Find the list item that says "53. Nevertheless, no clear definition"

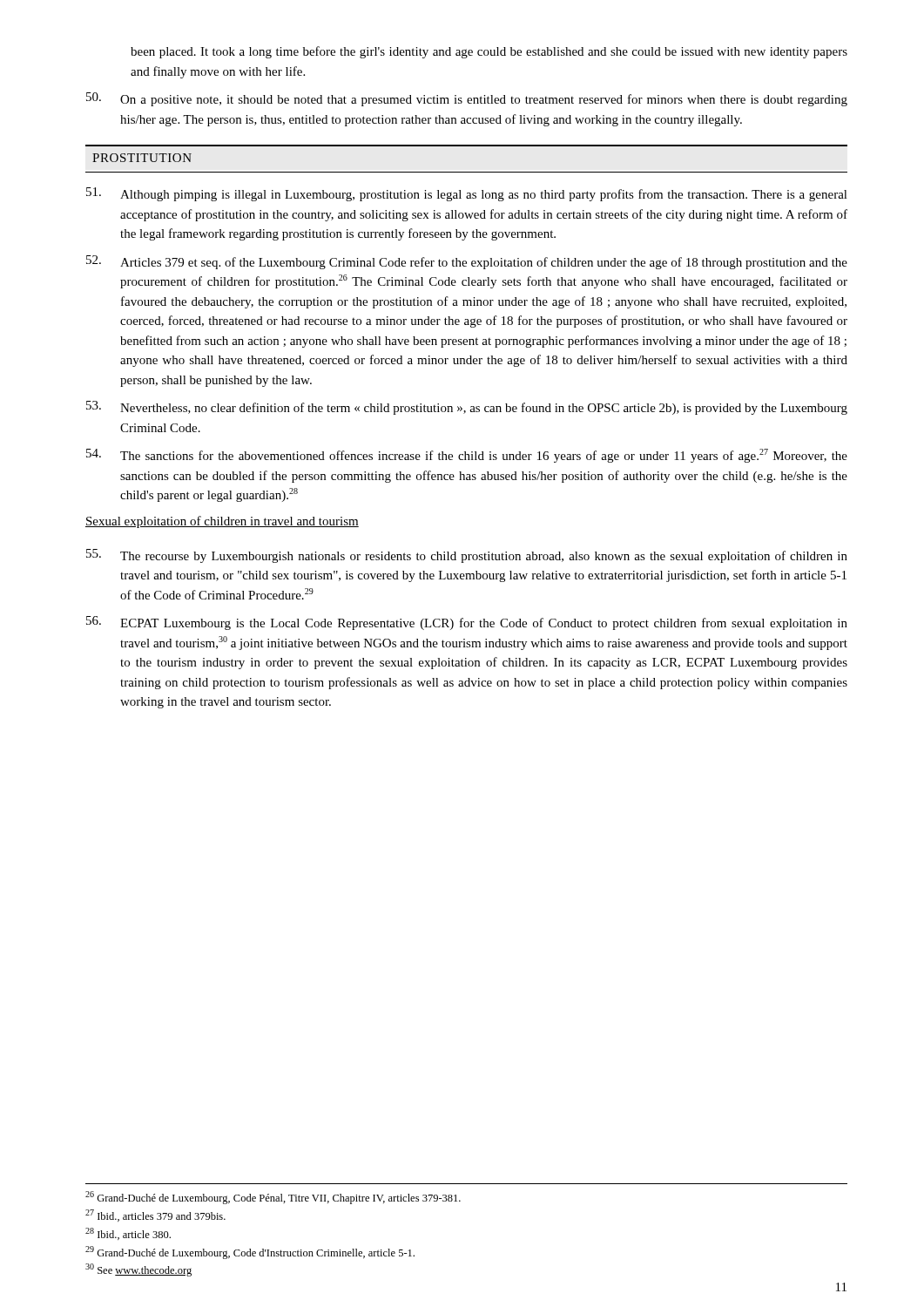[x=466, y=418]
